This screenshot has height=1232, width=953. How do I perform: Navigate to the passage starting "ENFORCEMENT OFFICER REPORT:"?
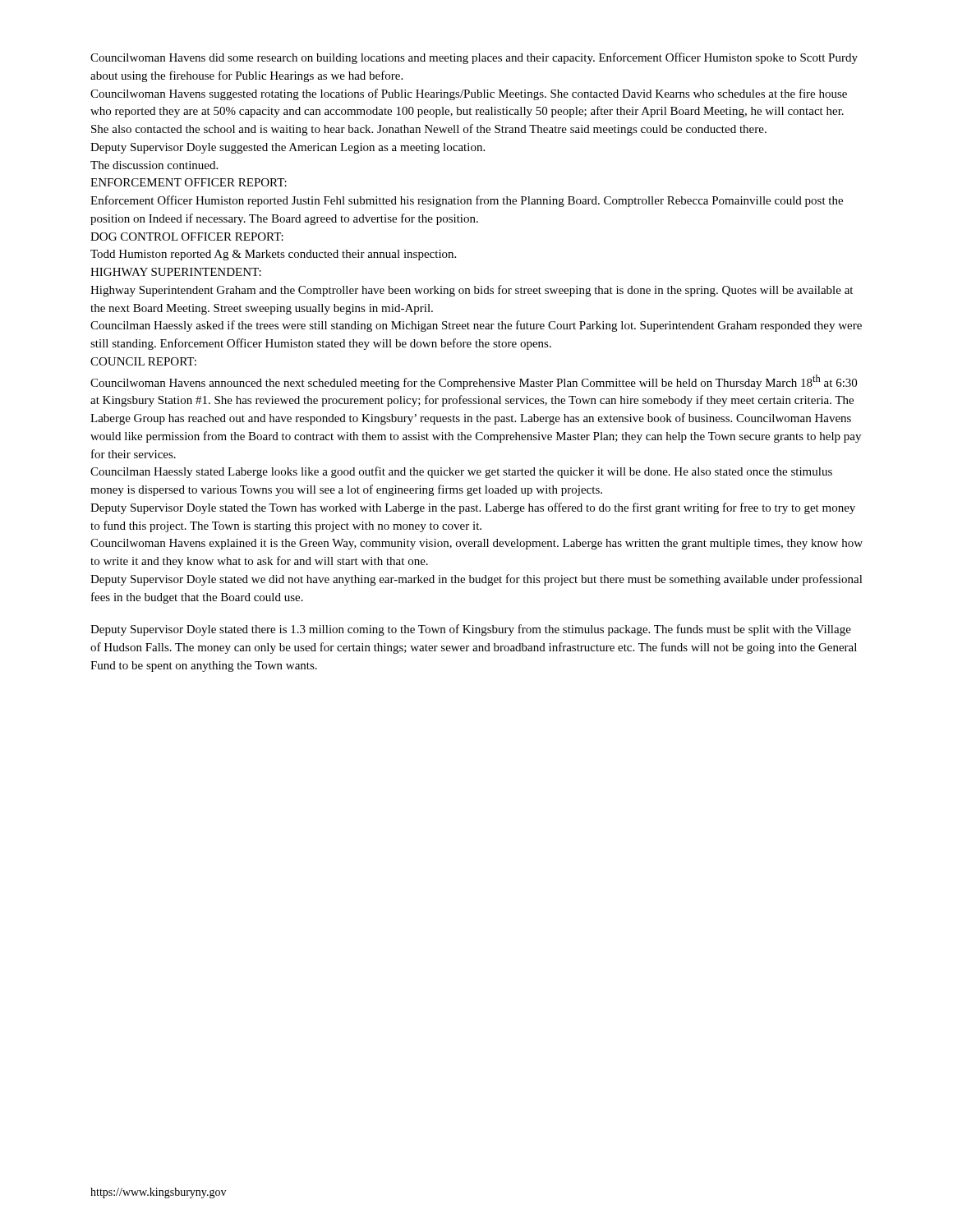189,183
